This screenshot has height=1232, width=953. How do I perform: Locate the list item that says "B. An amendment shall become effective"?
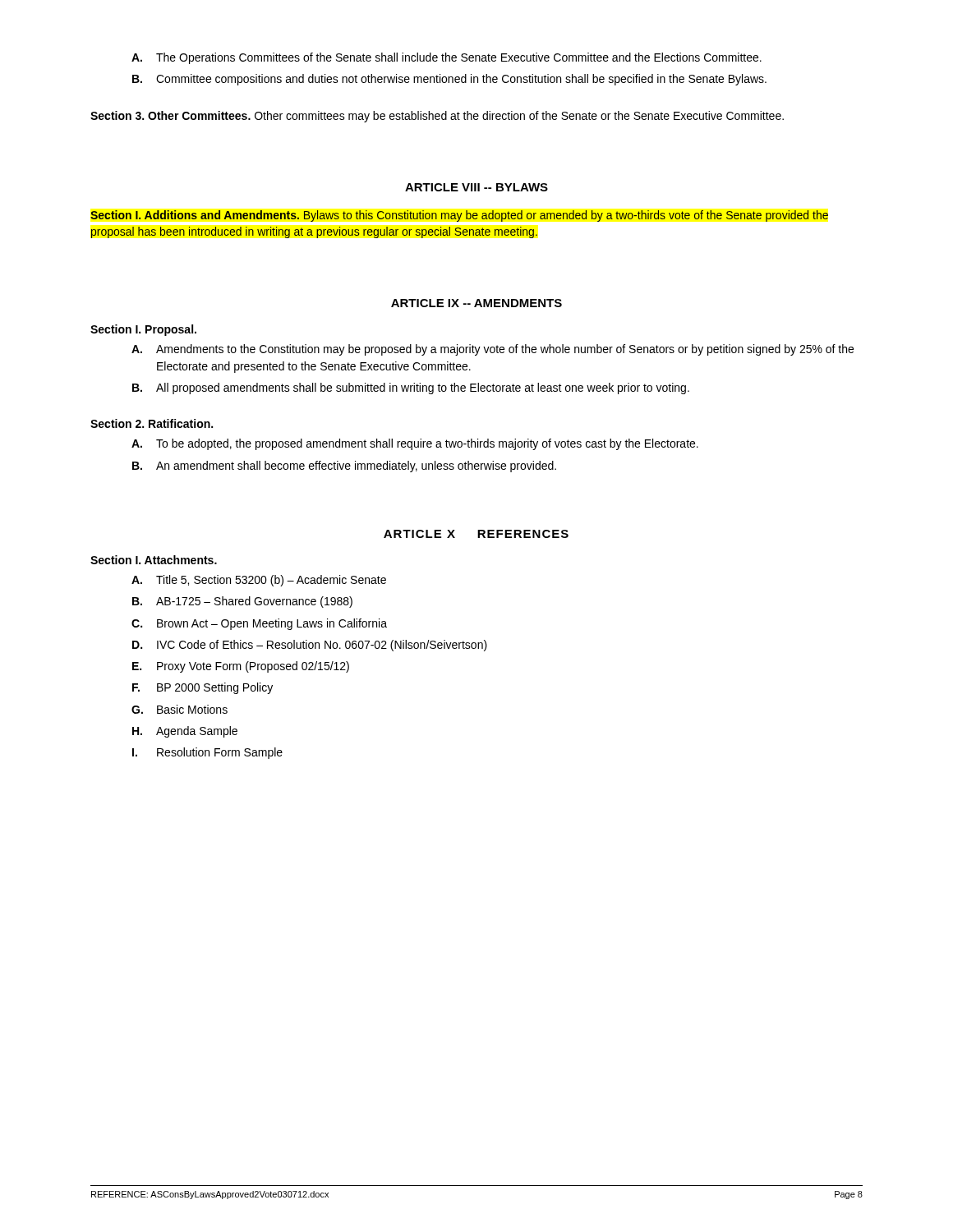(x=497, y=466)
